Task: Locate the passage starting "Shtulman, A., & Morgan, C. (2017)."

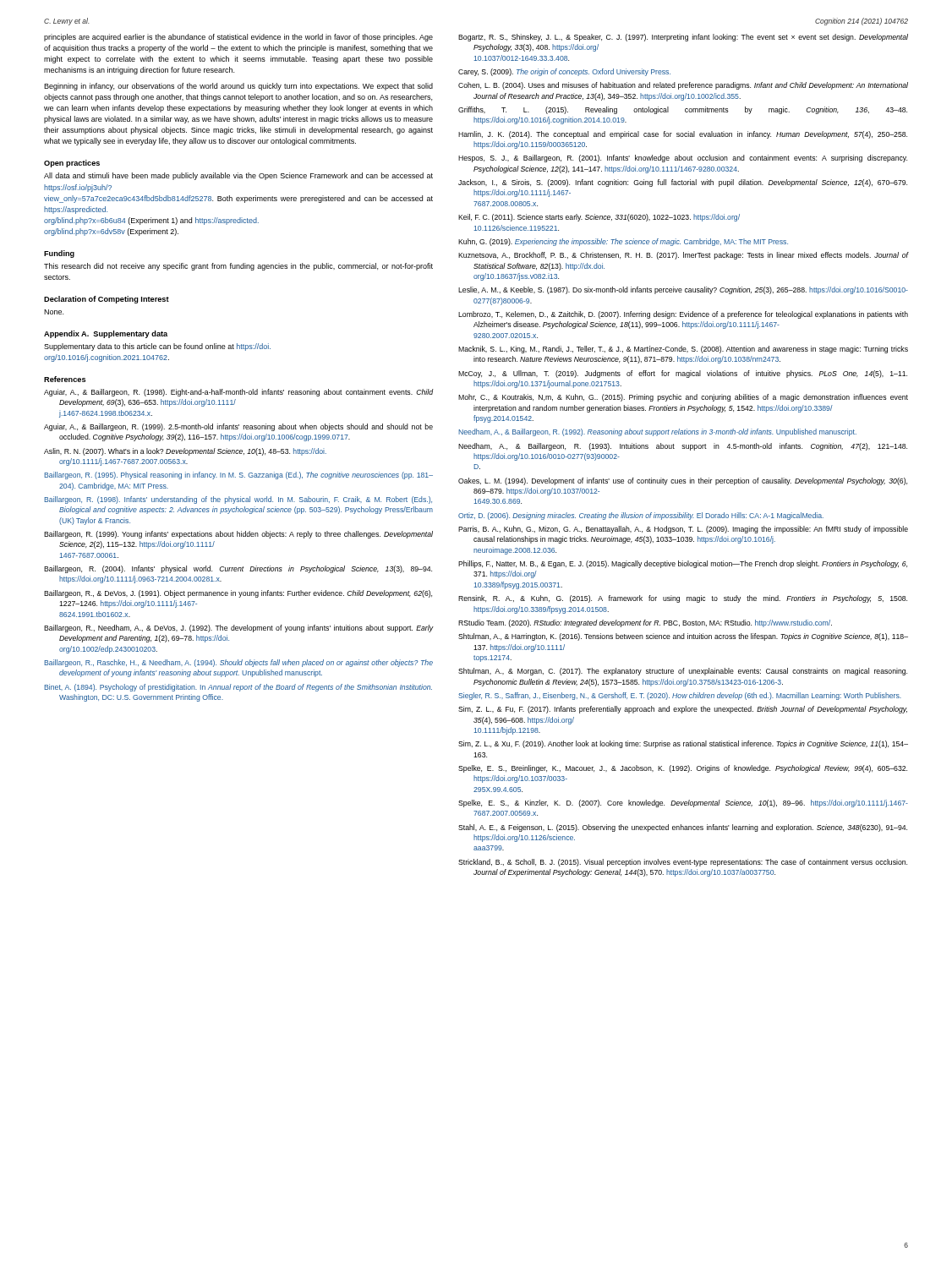Action: click(683, 677)
